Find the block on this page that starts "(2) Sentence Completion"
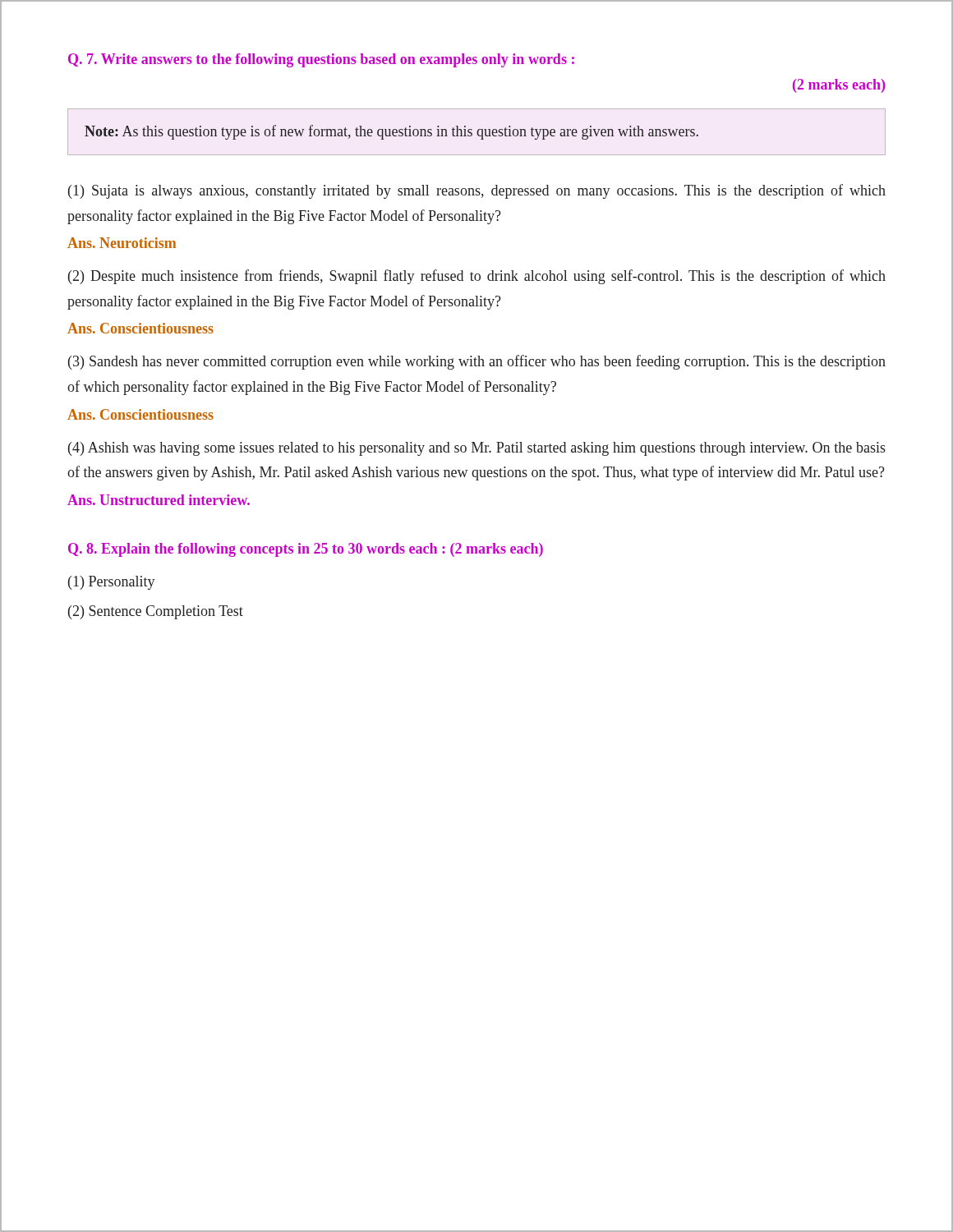 155,611
